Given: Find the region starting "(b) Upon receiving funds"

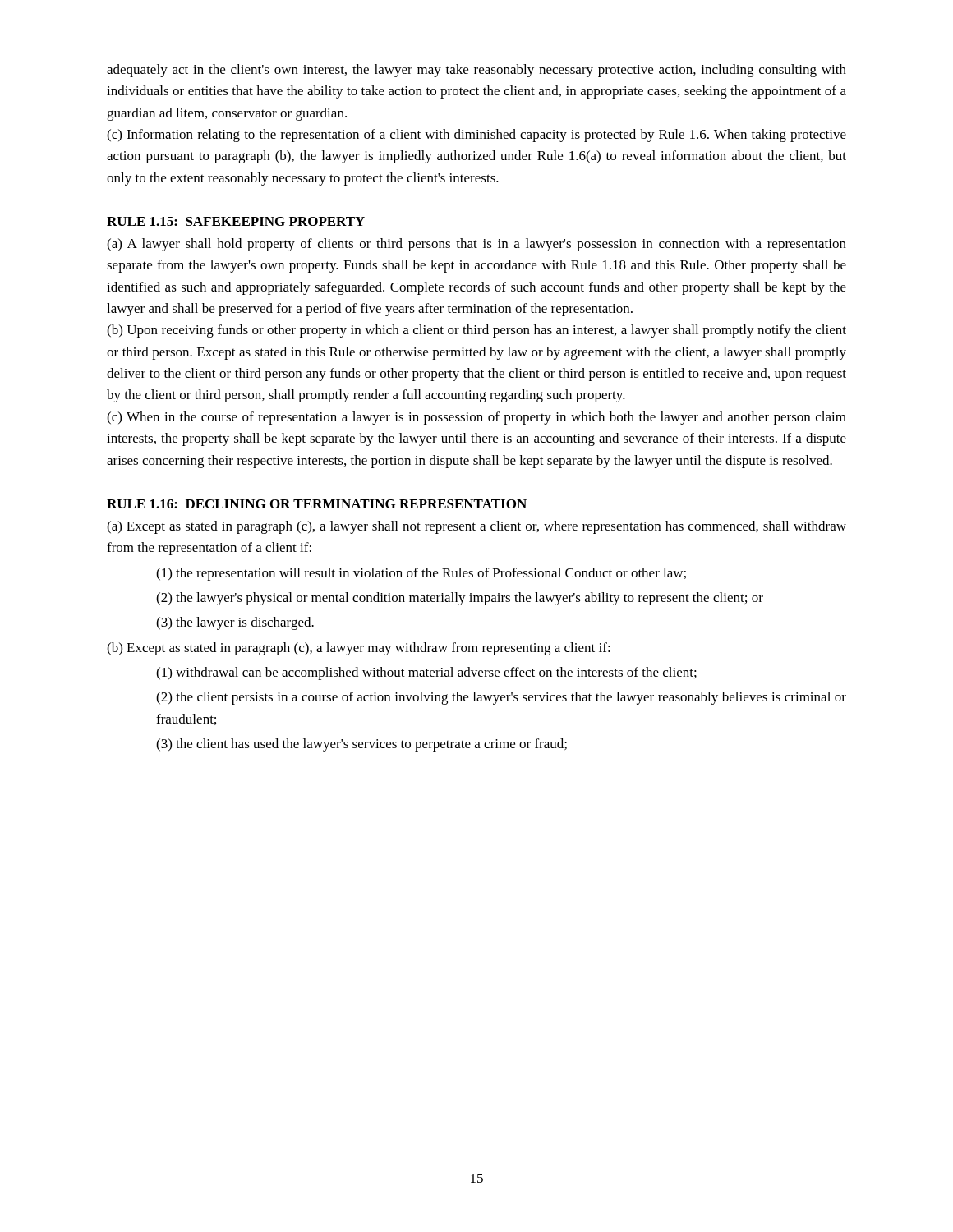Looking at the screenshot, I should point(476,363).
